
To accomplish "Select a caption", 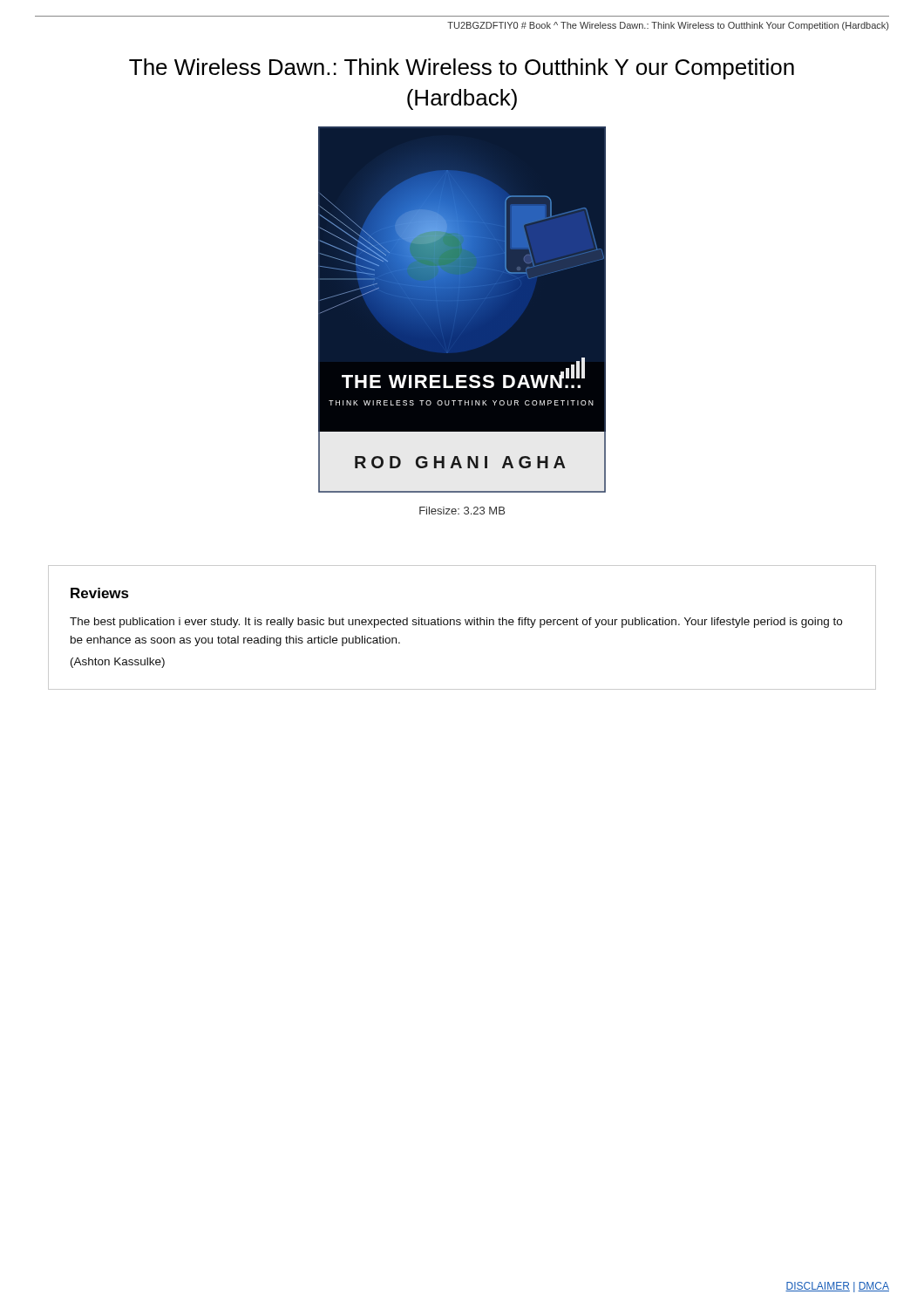I will coord(462,511).
